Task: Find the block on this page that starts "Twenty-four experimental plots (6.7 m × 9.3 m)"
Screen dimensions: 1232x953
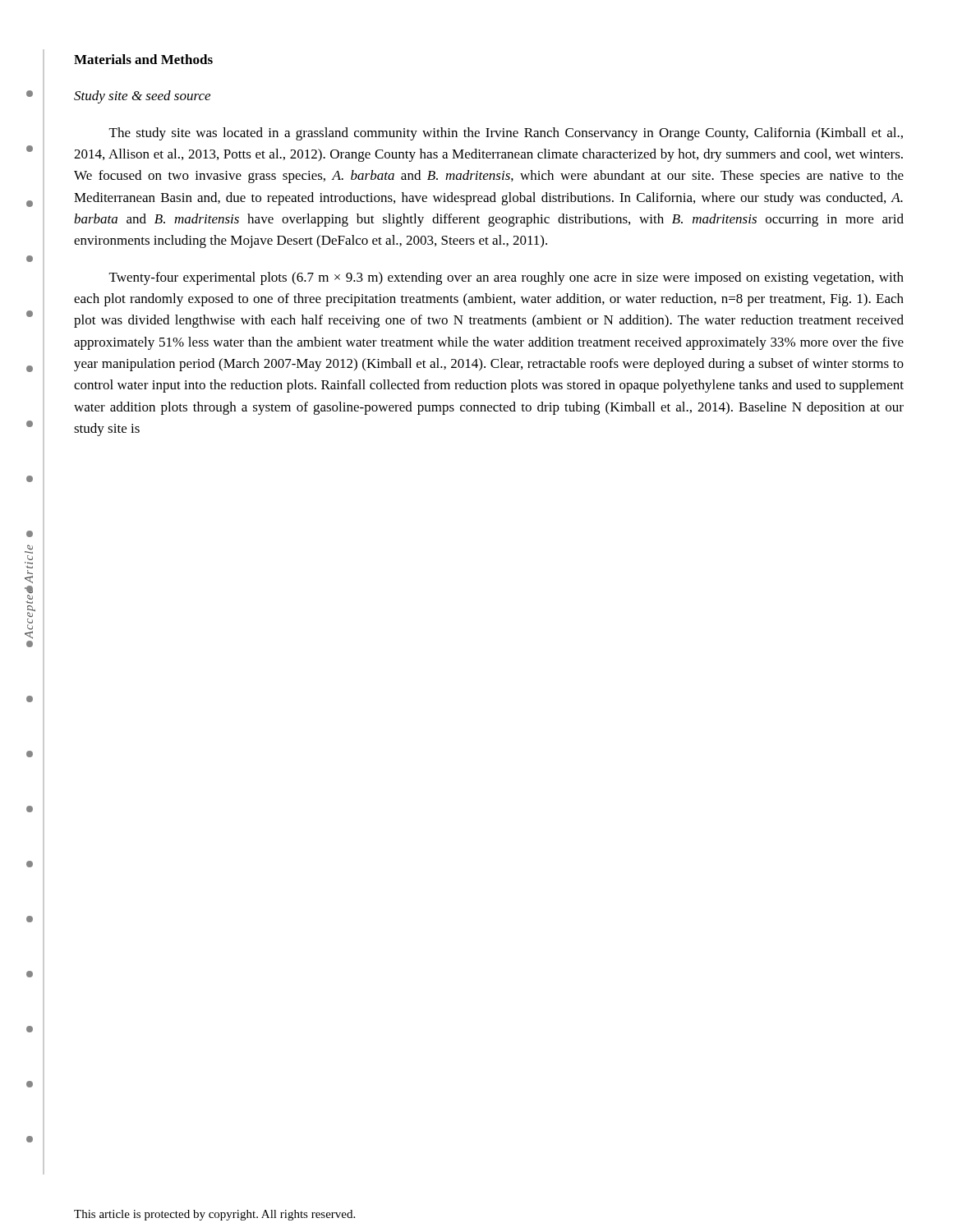Action: pos(489,353)
